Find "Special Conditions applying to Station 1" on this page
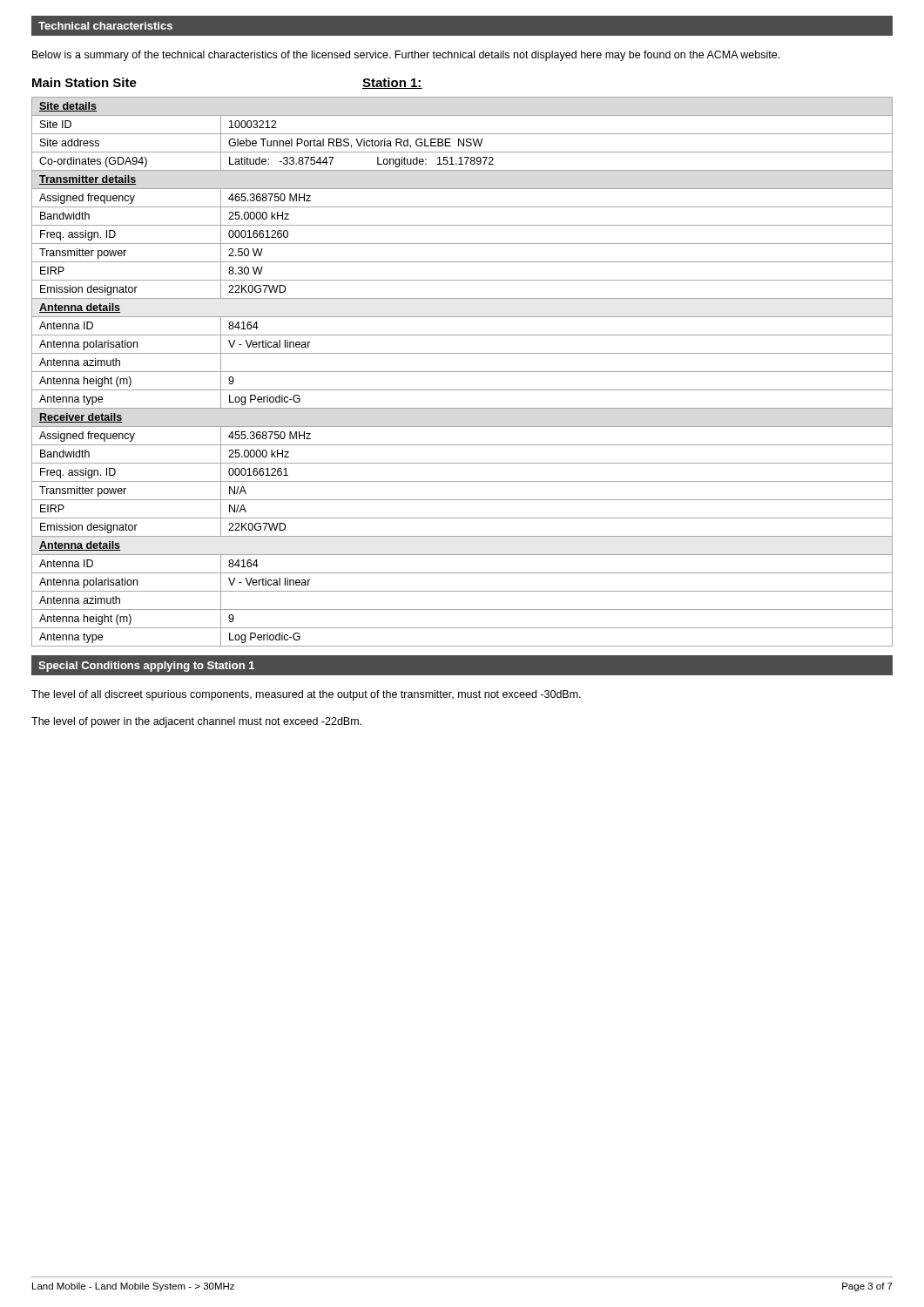The width and height of the screenshot is (924, 1307). (x=462, y=665)
